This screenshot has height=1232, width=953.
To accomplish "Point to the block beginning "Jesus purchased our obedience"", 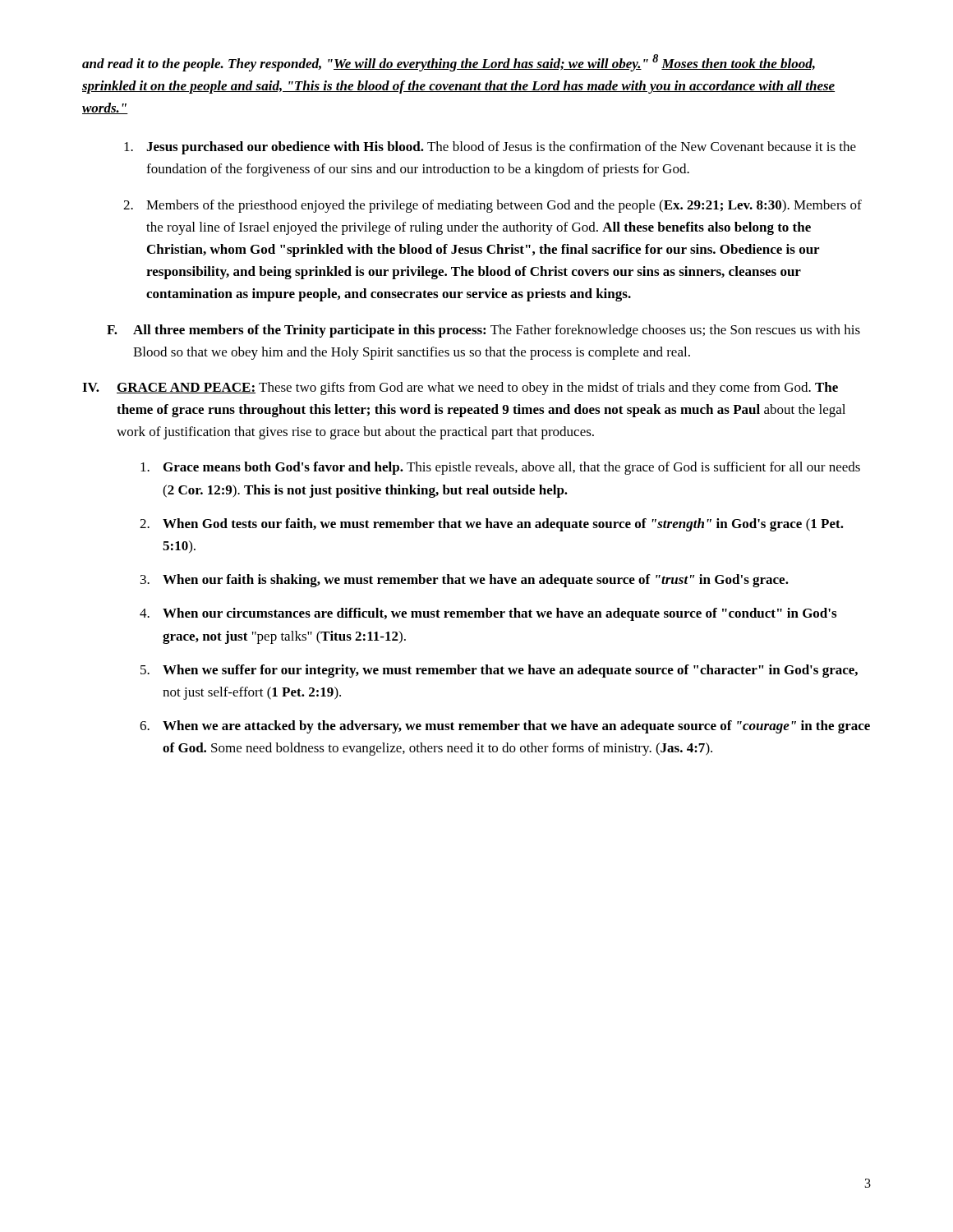I will 497,158.
